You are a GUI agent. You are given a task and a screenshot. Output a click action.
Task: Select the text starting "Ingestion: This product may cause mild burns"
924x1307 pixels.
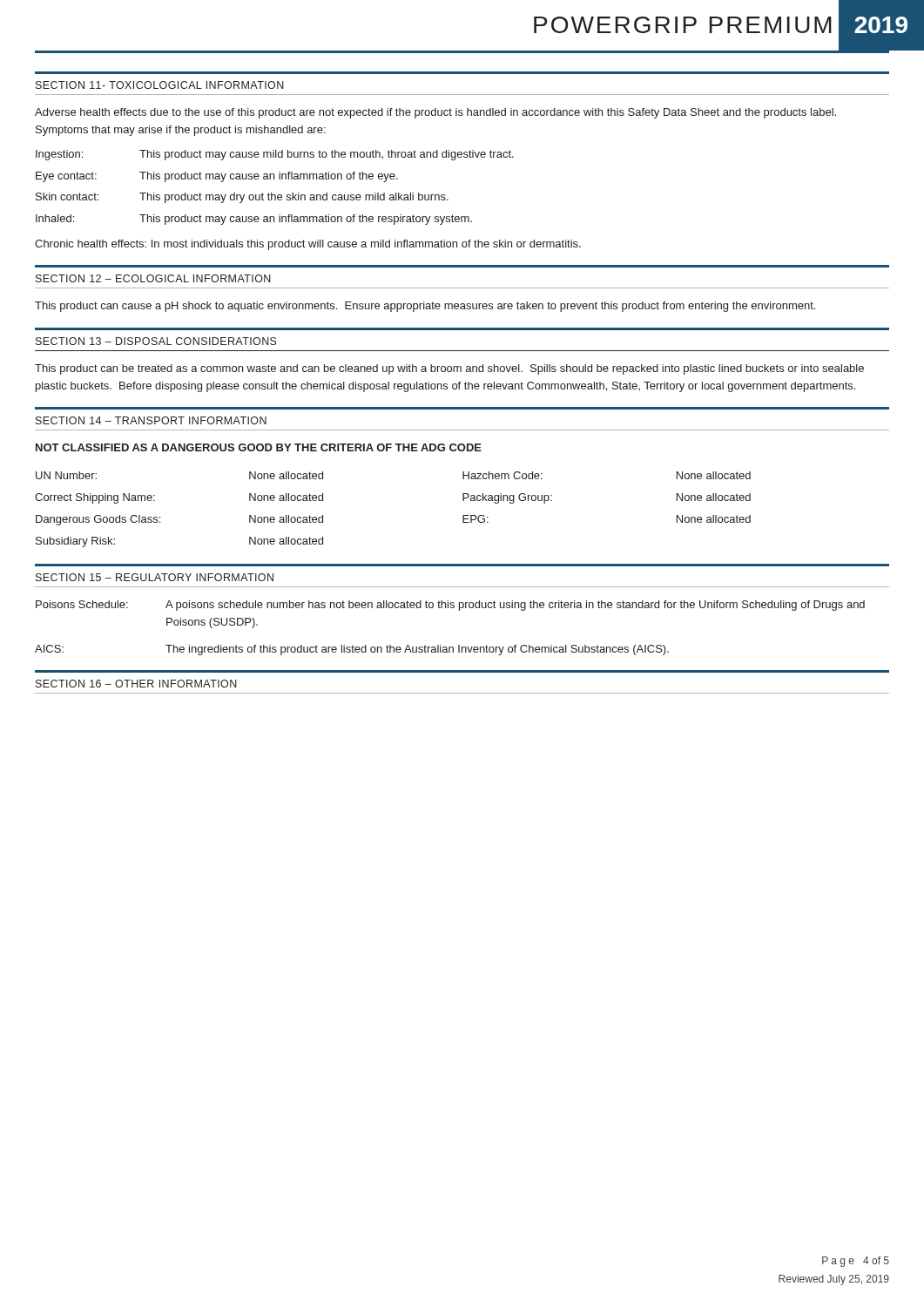pyautogui.click(x=275, y=154)
